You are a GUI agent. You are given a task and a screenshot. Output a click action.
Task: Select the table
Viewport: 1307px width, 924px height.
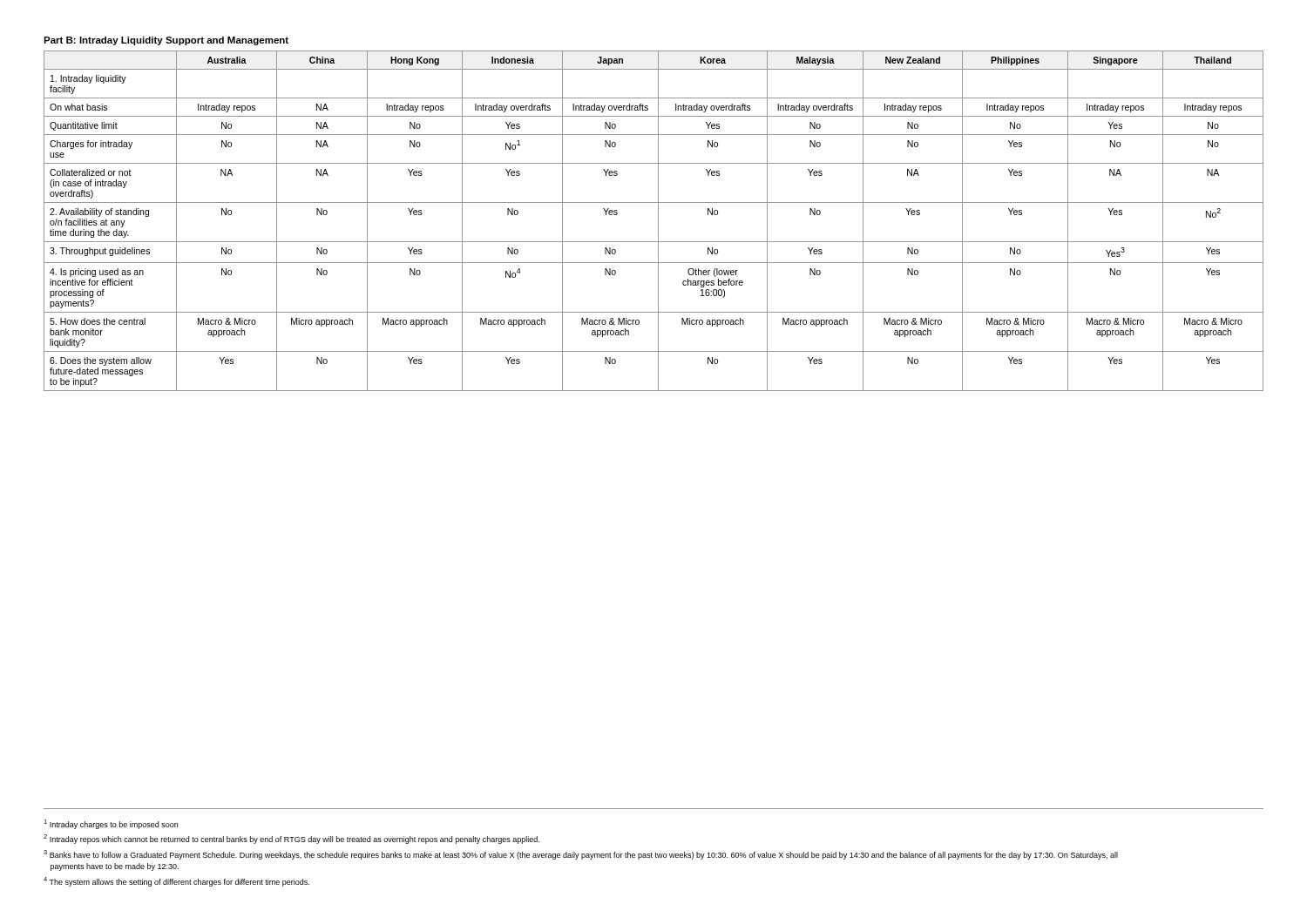(654, 221)
